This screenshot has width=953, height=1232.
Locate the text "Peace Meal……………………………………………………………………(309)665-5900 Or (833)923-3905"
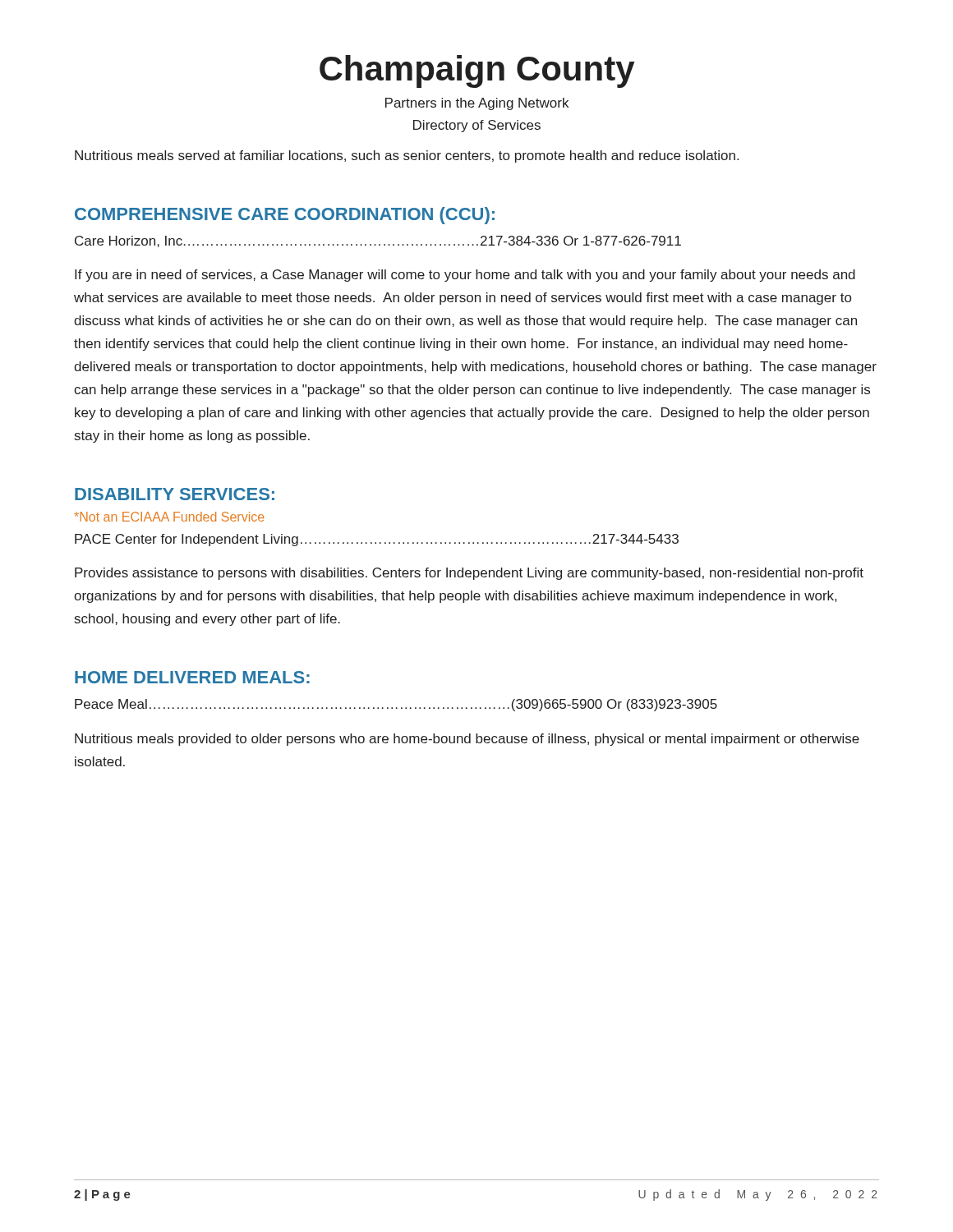coord(396,705)
